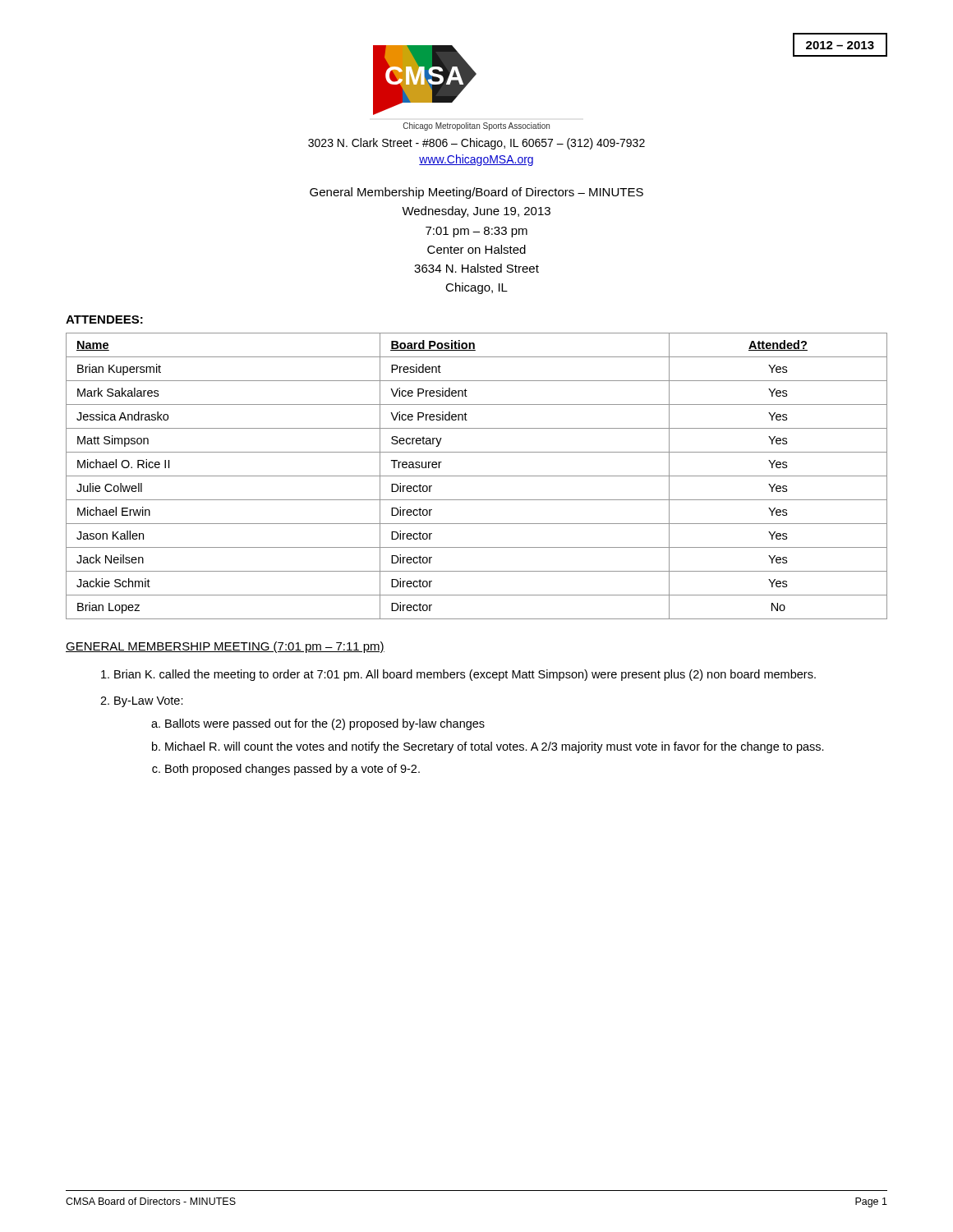Find the table that mentions "Jessica Andrasko"
953x1232 pixels.
pyautogui.click(x=476, y=476)
